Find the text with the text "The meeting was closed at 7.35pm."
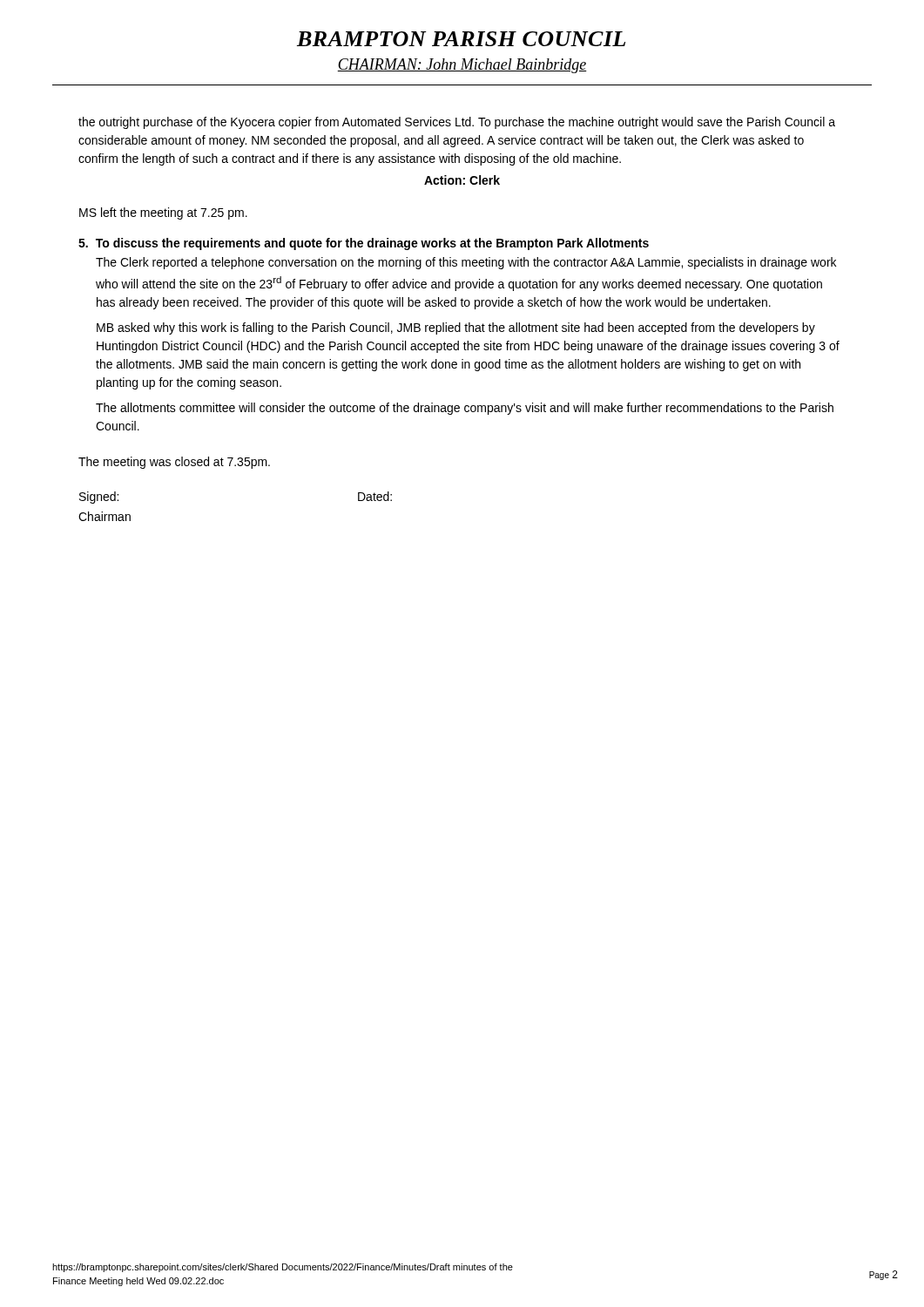The width and height of the screenshot is (924, 1307). [x=175, y=462]
